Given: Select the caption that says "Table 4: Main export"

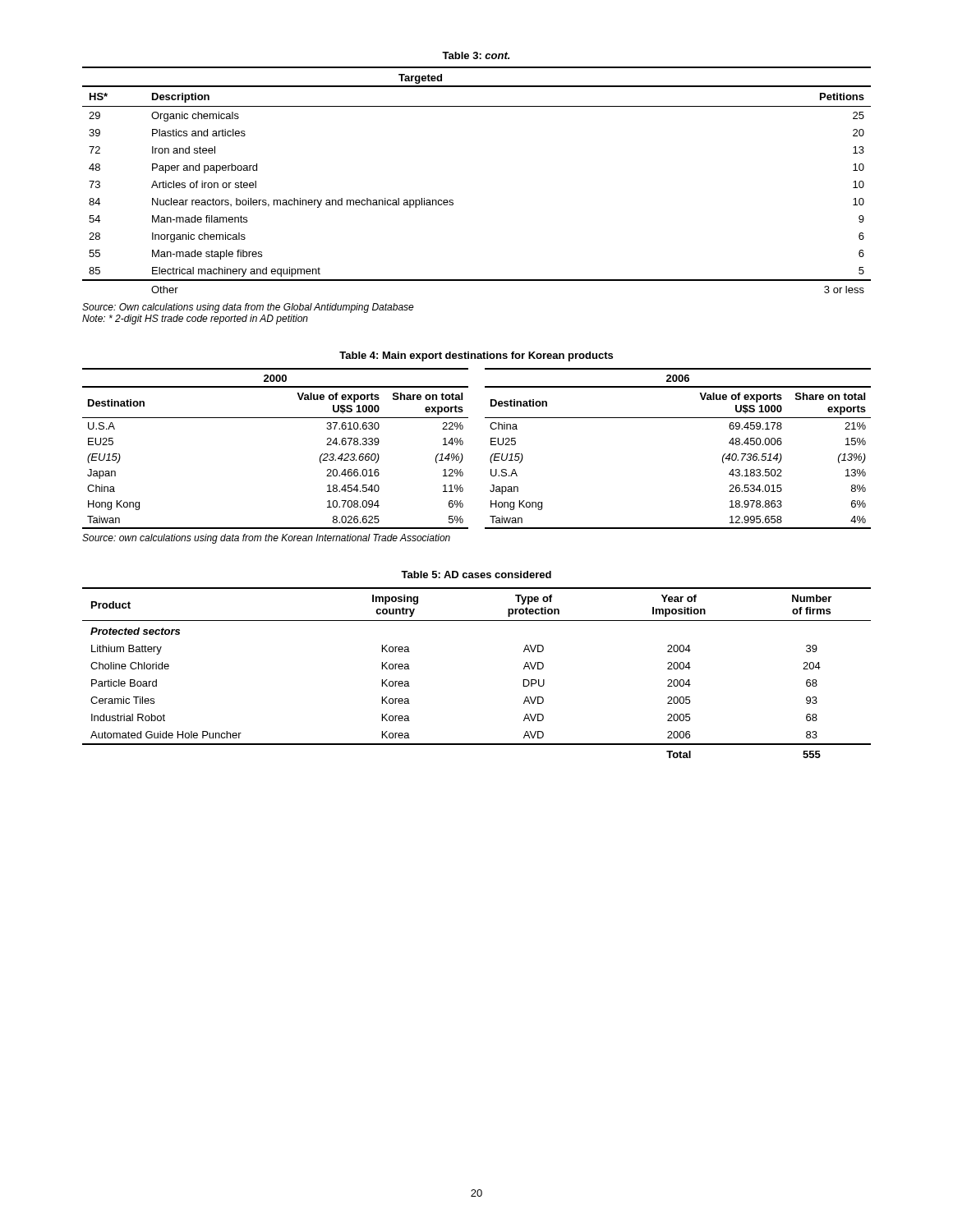Looking at the screenshot, I should [x=476, y=355].
